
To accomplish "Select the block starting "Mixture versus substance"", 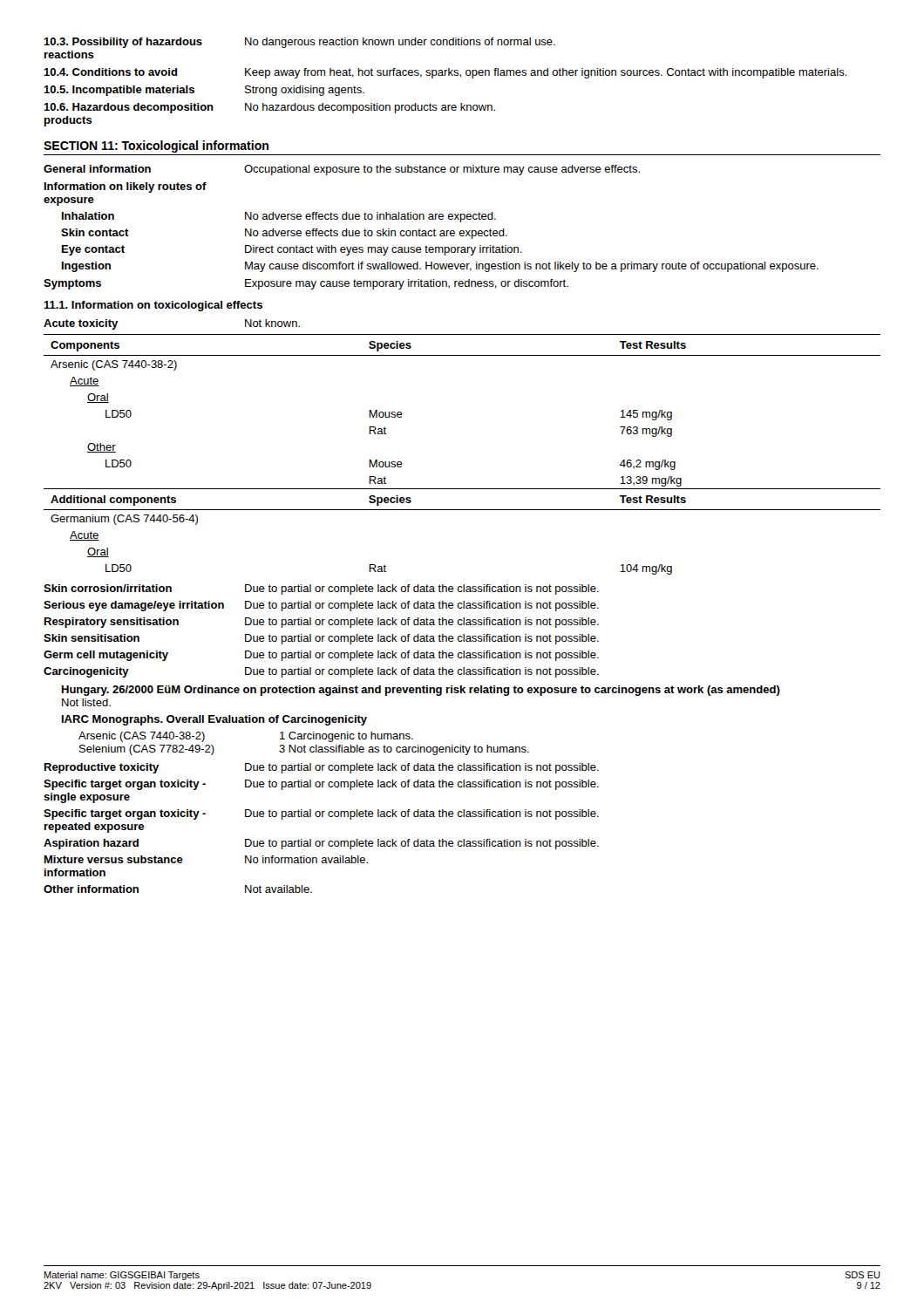I will pos(113,859).
